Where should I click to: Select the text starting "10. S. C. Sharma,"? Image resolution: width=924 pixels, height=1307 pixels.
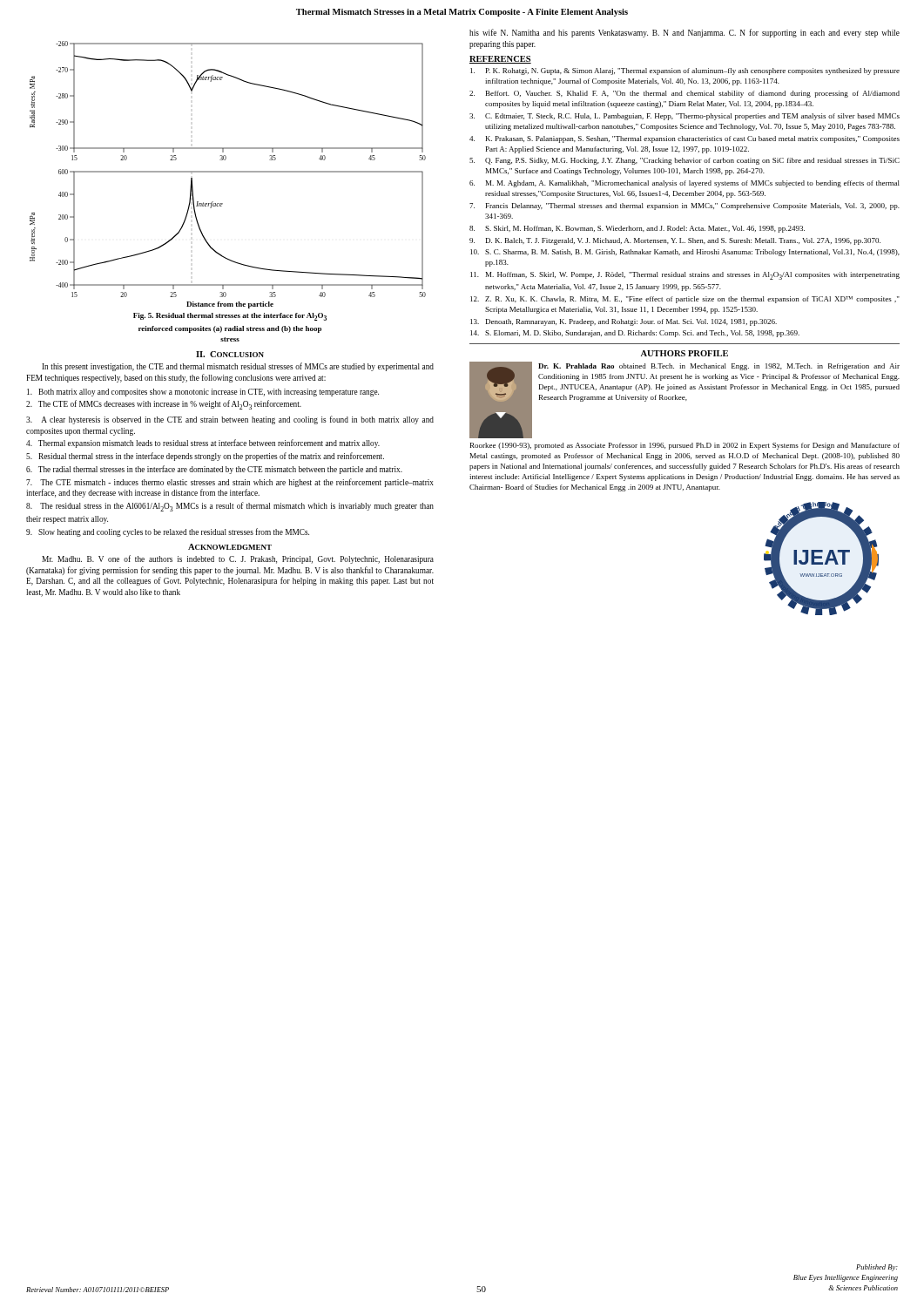point(684,258)
